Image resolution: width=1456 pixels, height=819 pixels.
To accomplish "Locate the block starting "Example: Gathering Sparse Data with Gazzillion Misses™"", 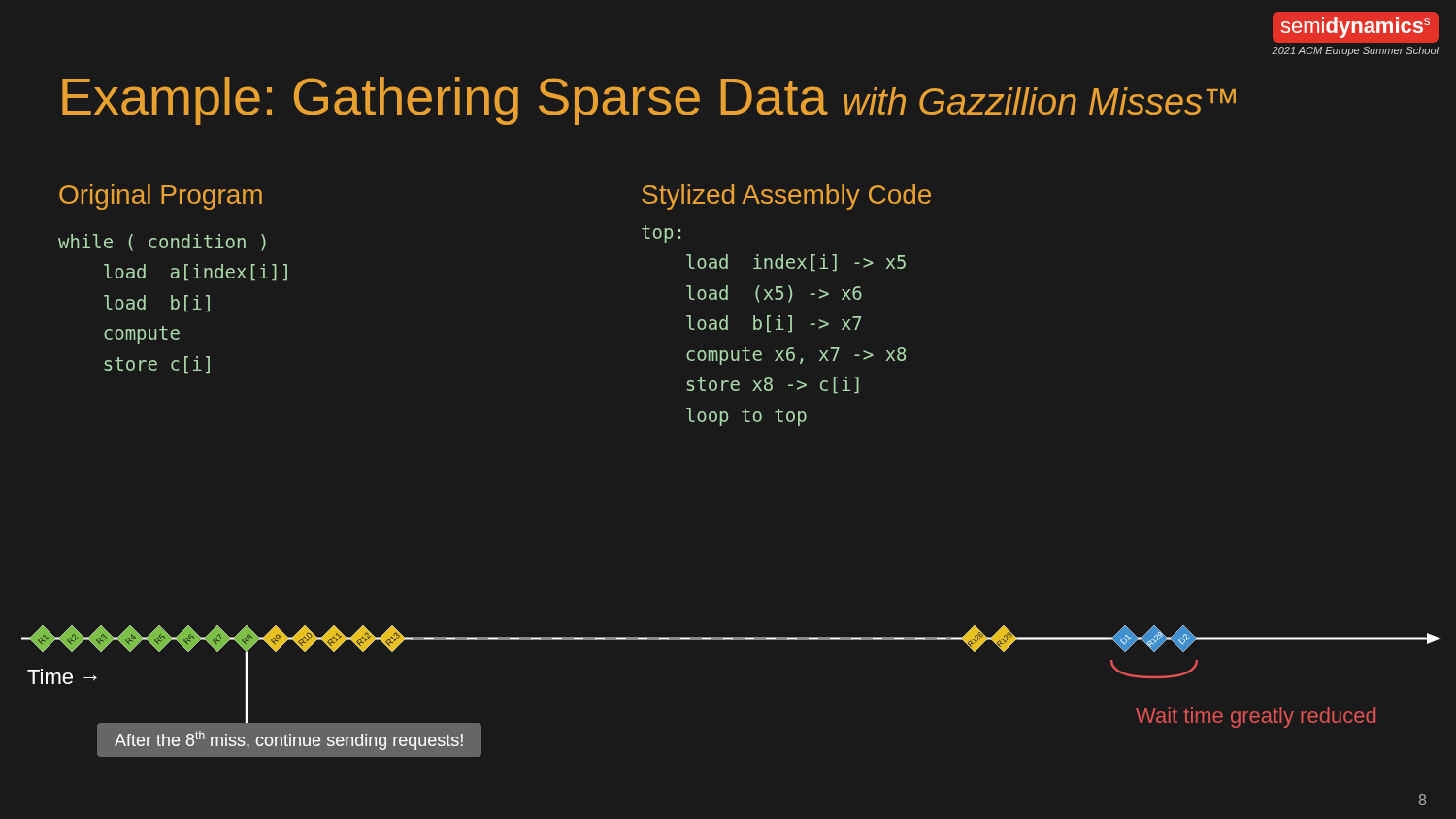I will coord(649,96).
